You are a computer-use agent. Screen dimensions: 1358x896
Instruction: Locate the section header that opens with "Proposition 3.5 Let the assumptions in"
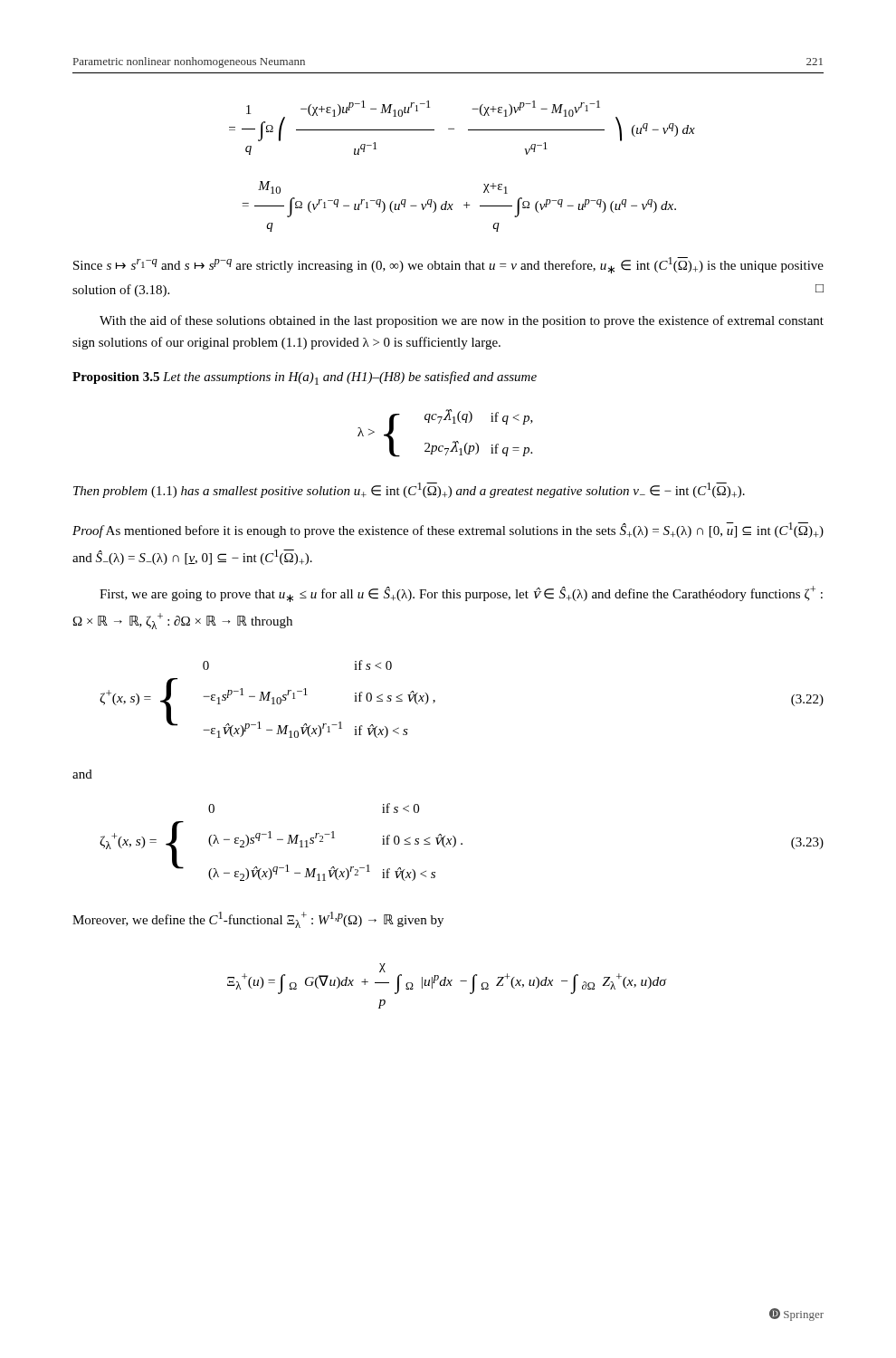305,378
